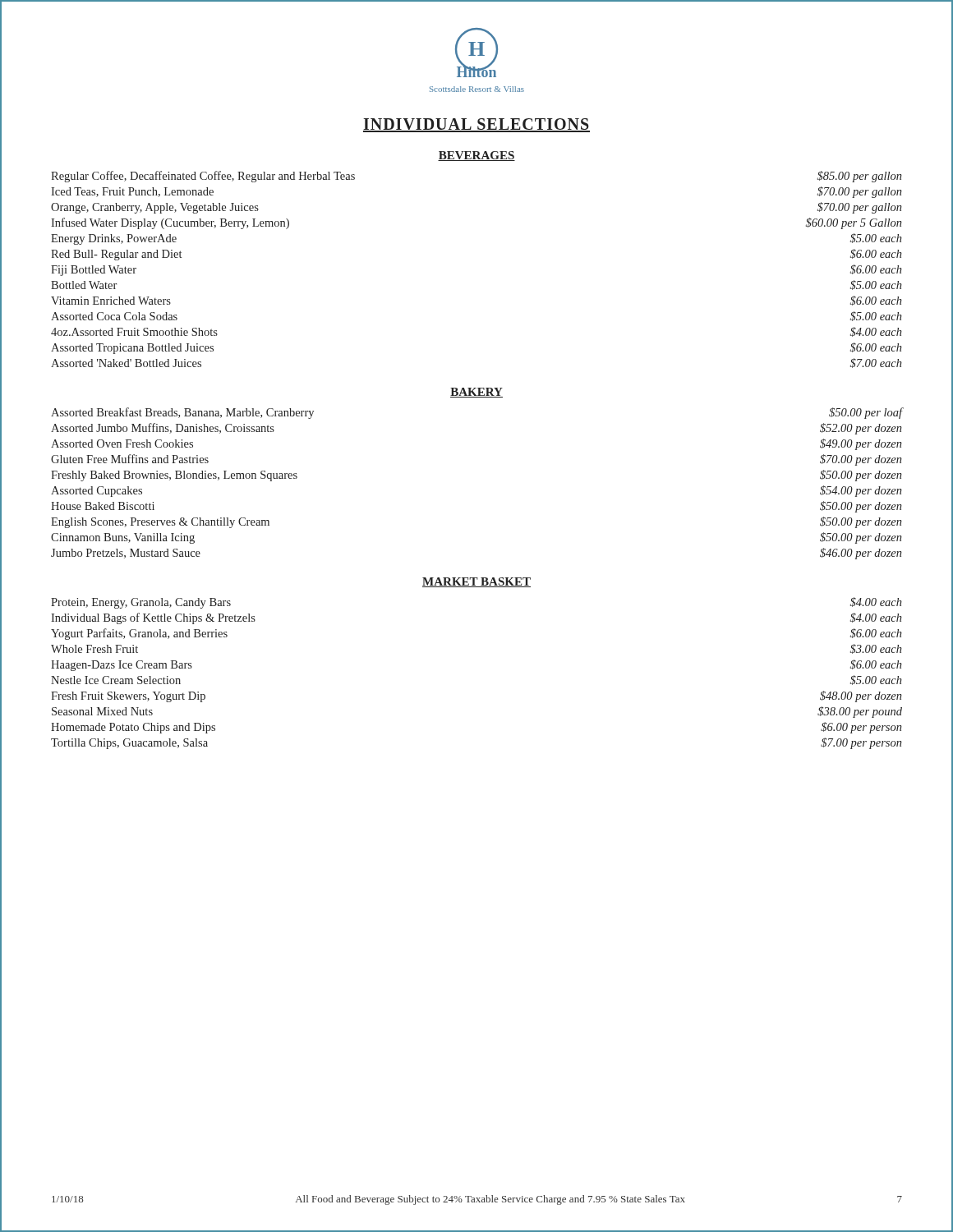
Task: Select the text starting "Vitamin Enriched Waters $6.00 each"
Action: (109, 300)
